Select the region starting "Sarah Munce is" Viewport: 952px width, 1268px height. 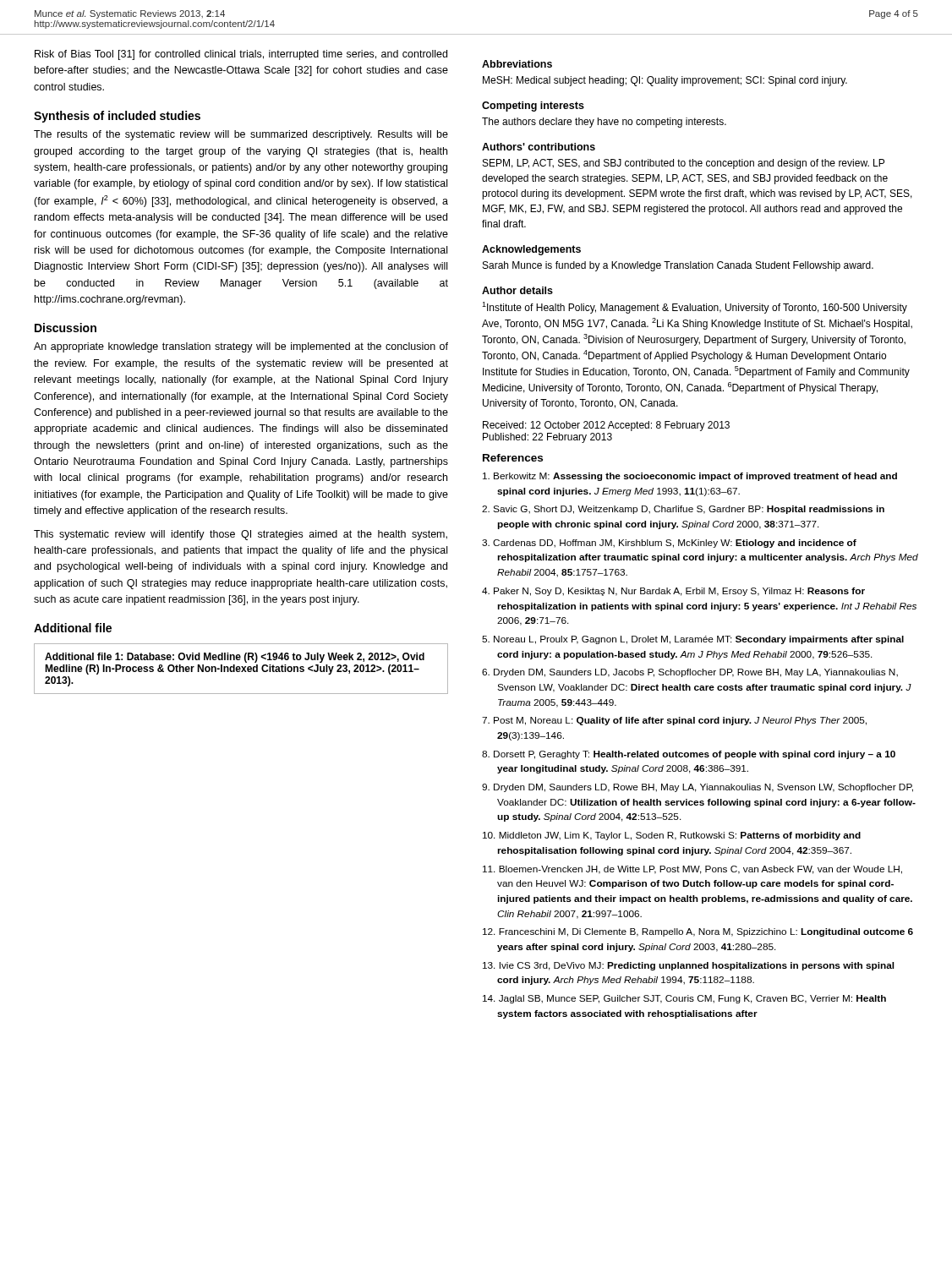(678, 265)
